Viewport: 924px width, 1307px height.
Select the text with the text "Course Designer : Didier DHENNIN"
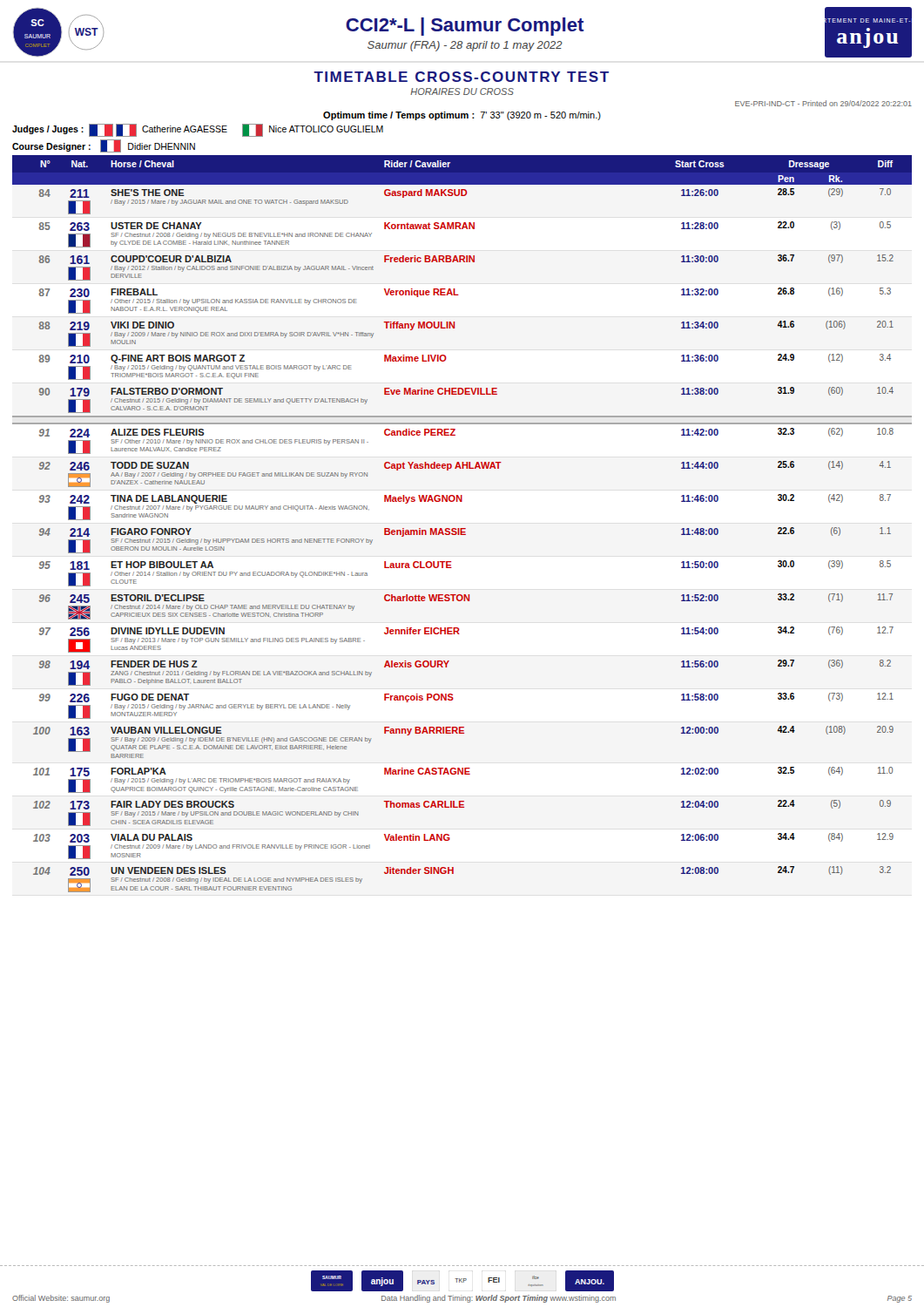click(x=104, y=146)
